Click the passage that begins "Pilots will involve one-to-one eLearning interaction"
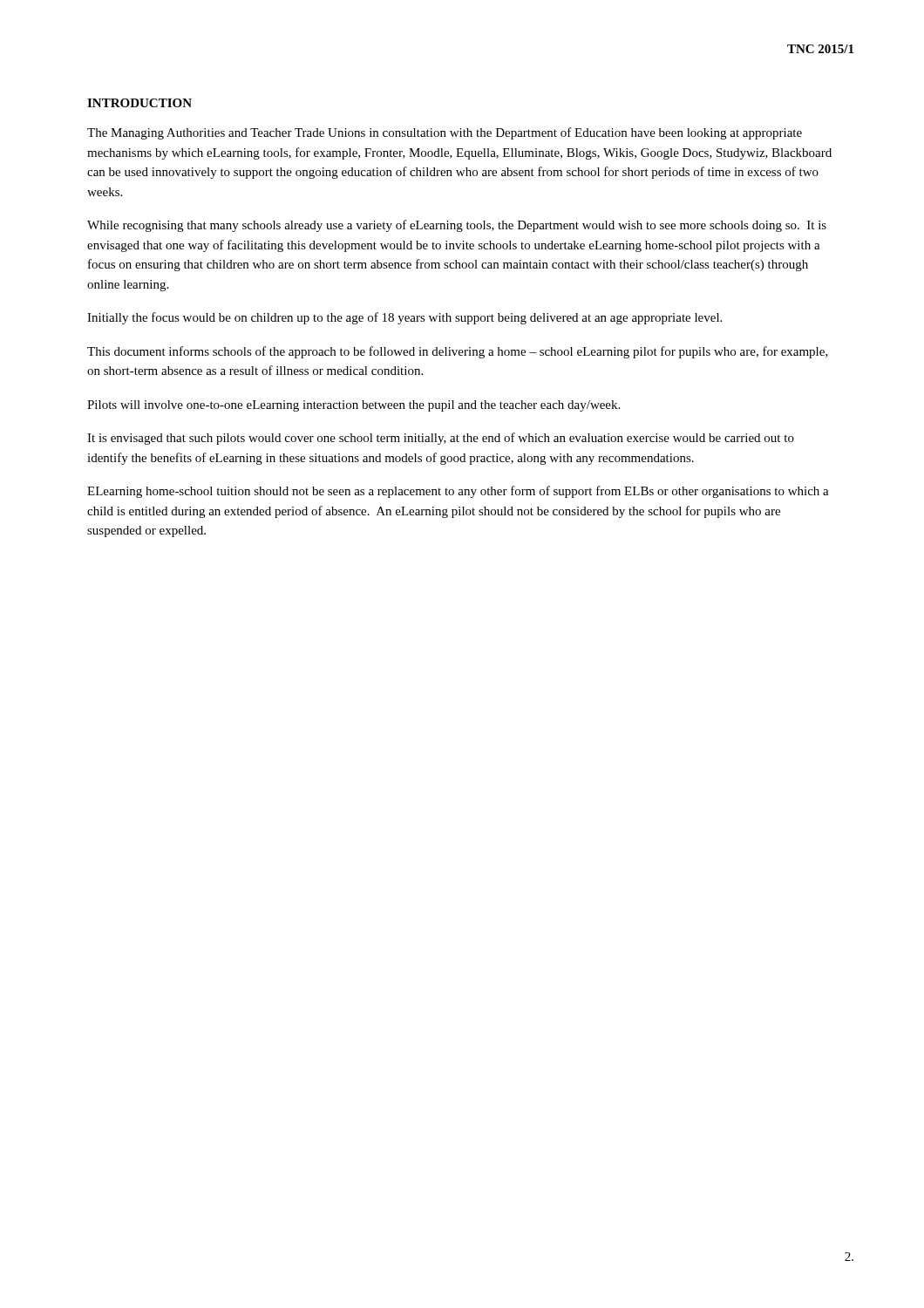924x1308 pixels. 354,404
